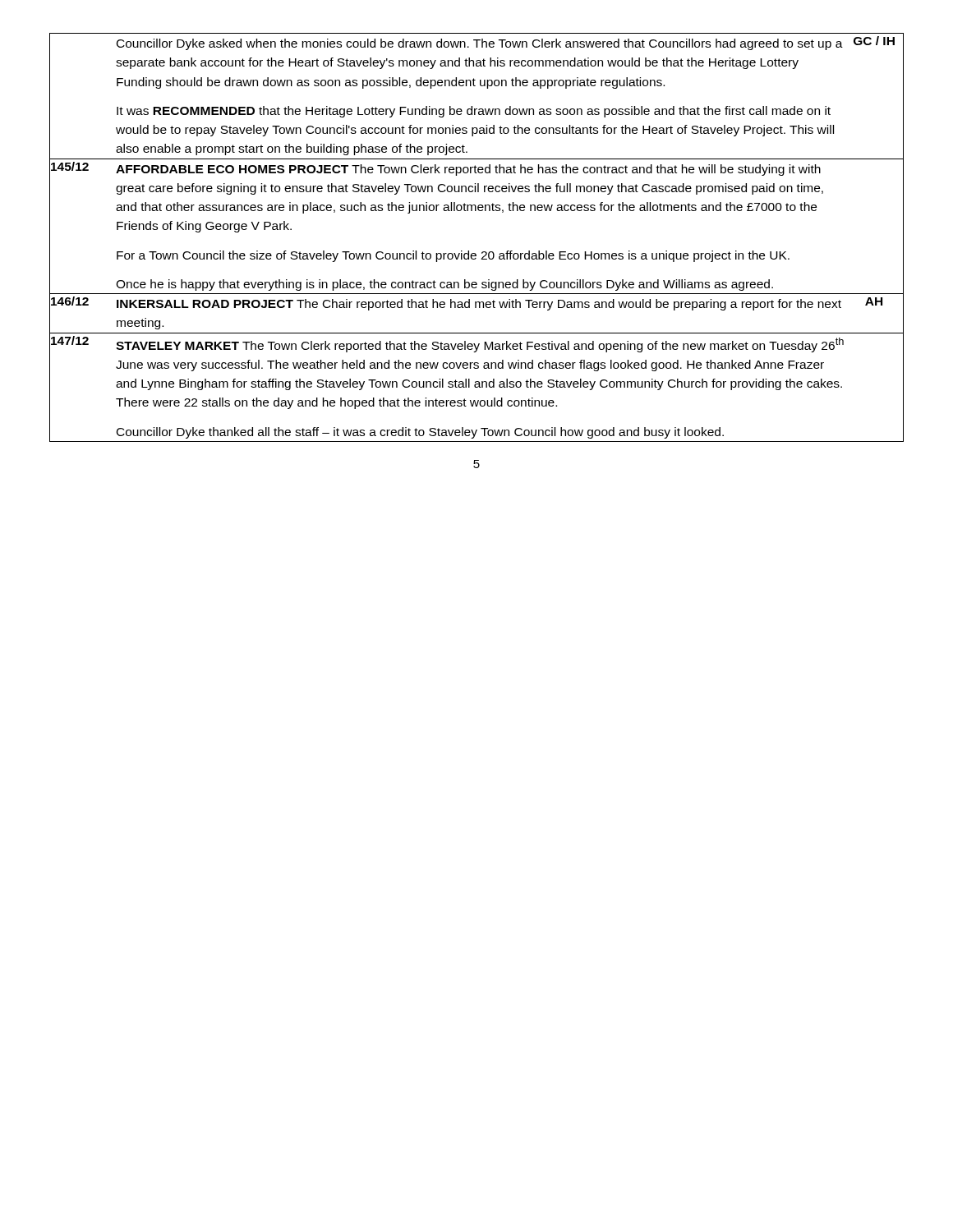This screenshot has height=1232, width=953.
Task: Locate the region starting "STAVELEY MARKET The Town Clerk"
Action: [481, 387]
